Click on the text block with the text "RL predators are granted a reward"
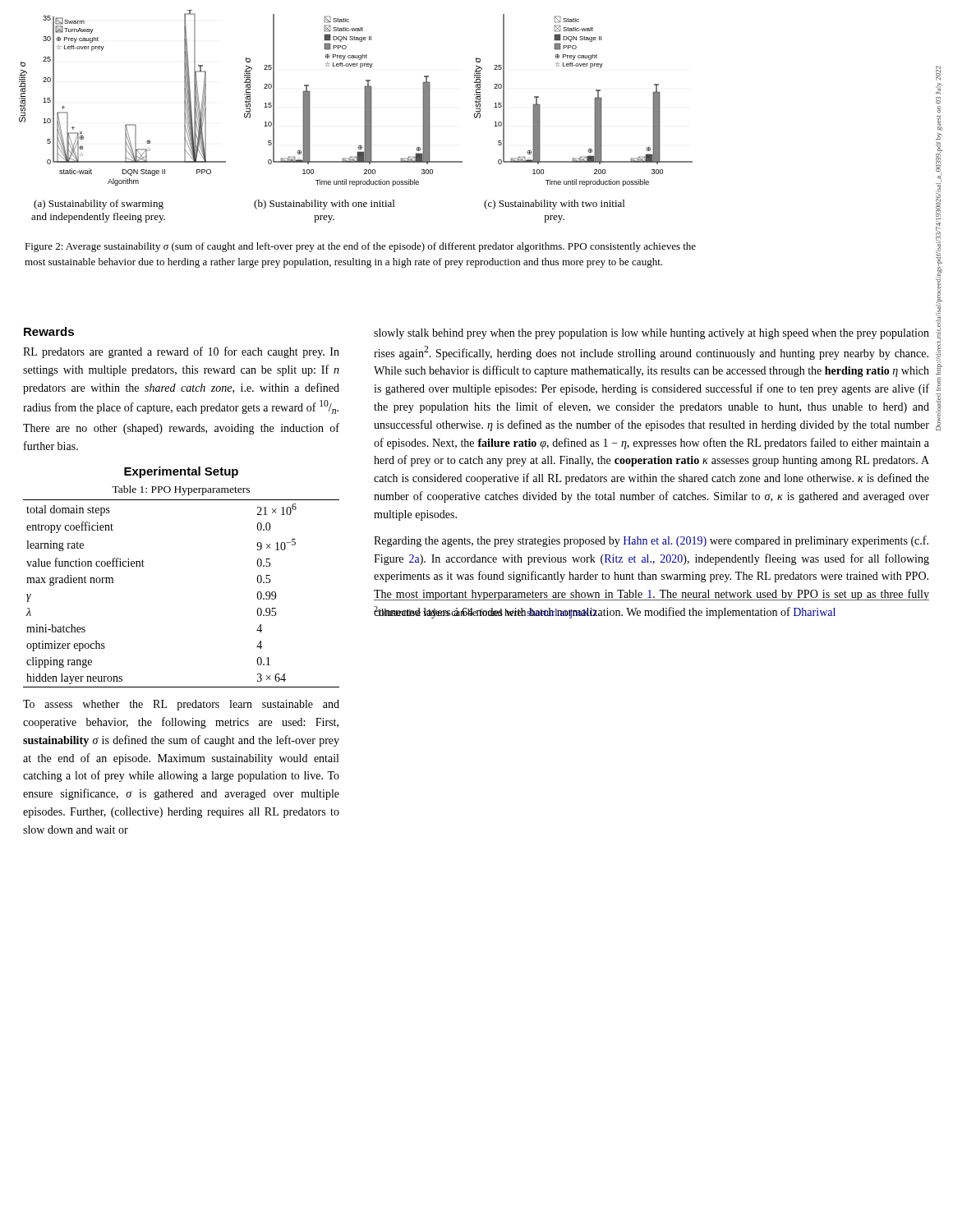The width and height of the screenshot is (953, 1232). [181, 399]
